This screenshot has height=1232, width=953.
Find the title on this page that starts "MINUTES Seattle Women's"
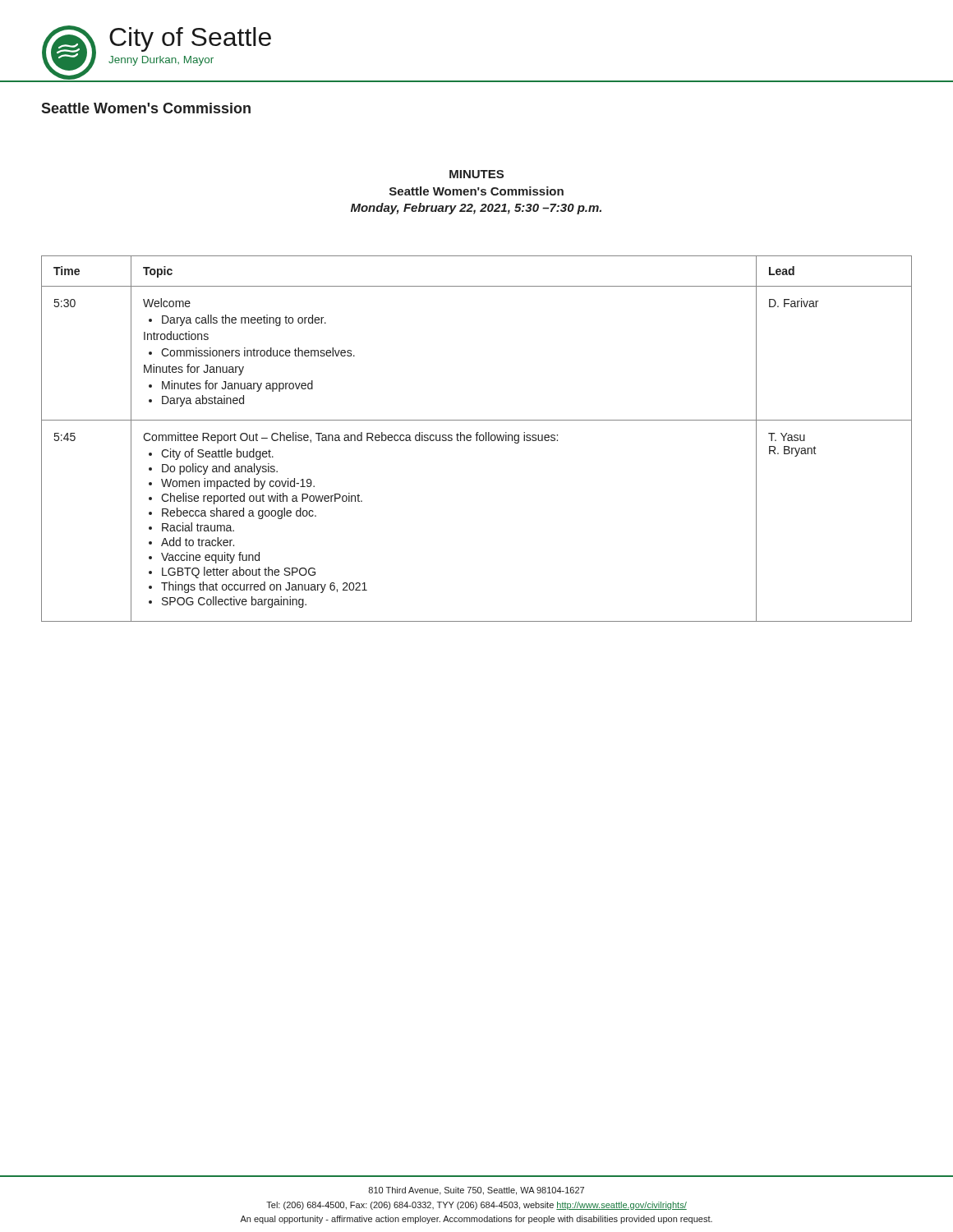pos(476,191)
